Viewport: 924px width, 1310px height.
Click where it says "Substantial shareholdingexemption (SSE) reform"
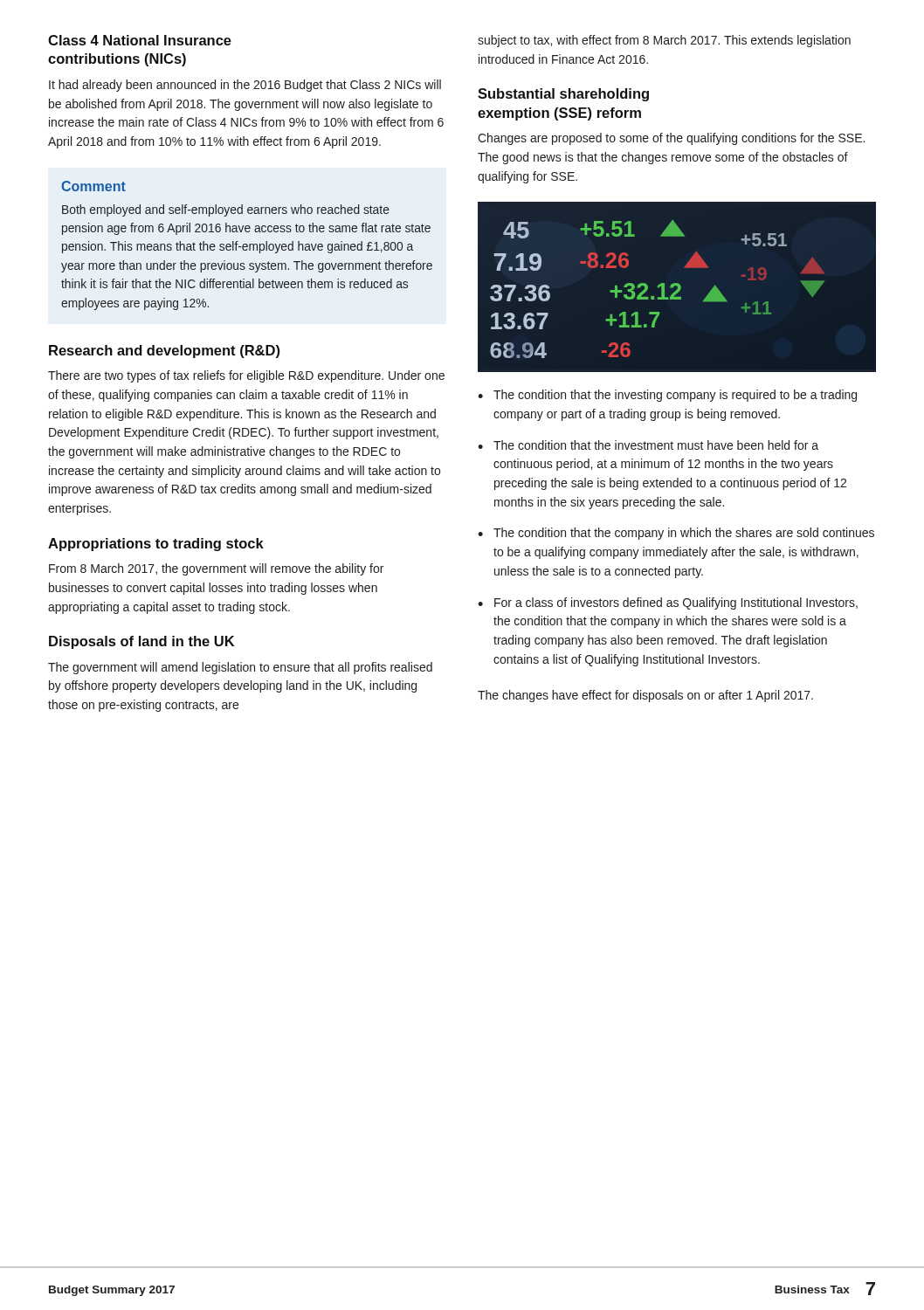point(564,103)
